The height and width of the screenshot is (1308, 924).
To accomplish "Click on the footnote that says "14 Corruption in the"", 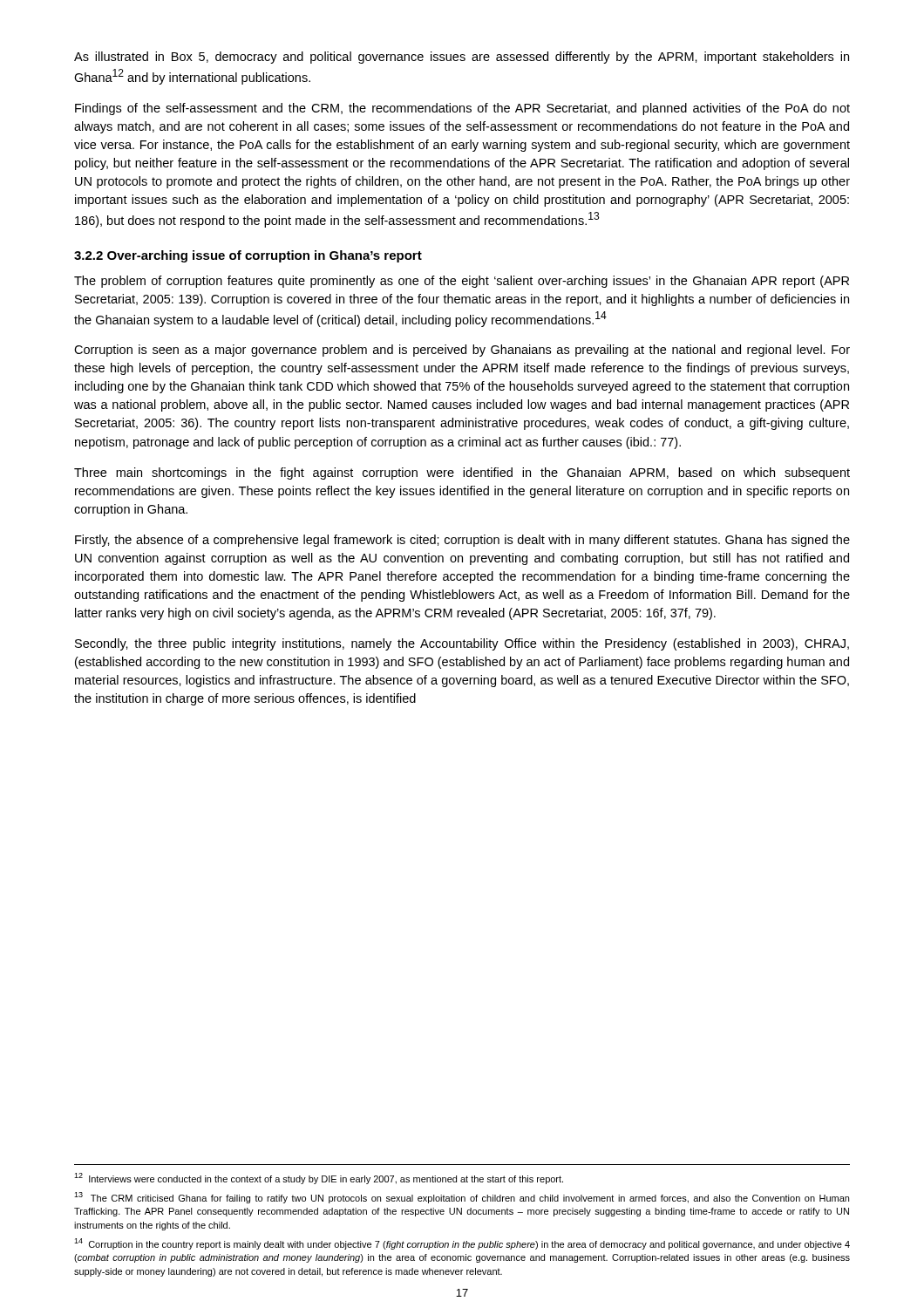I will coord(462,1257).
